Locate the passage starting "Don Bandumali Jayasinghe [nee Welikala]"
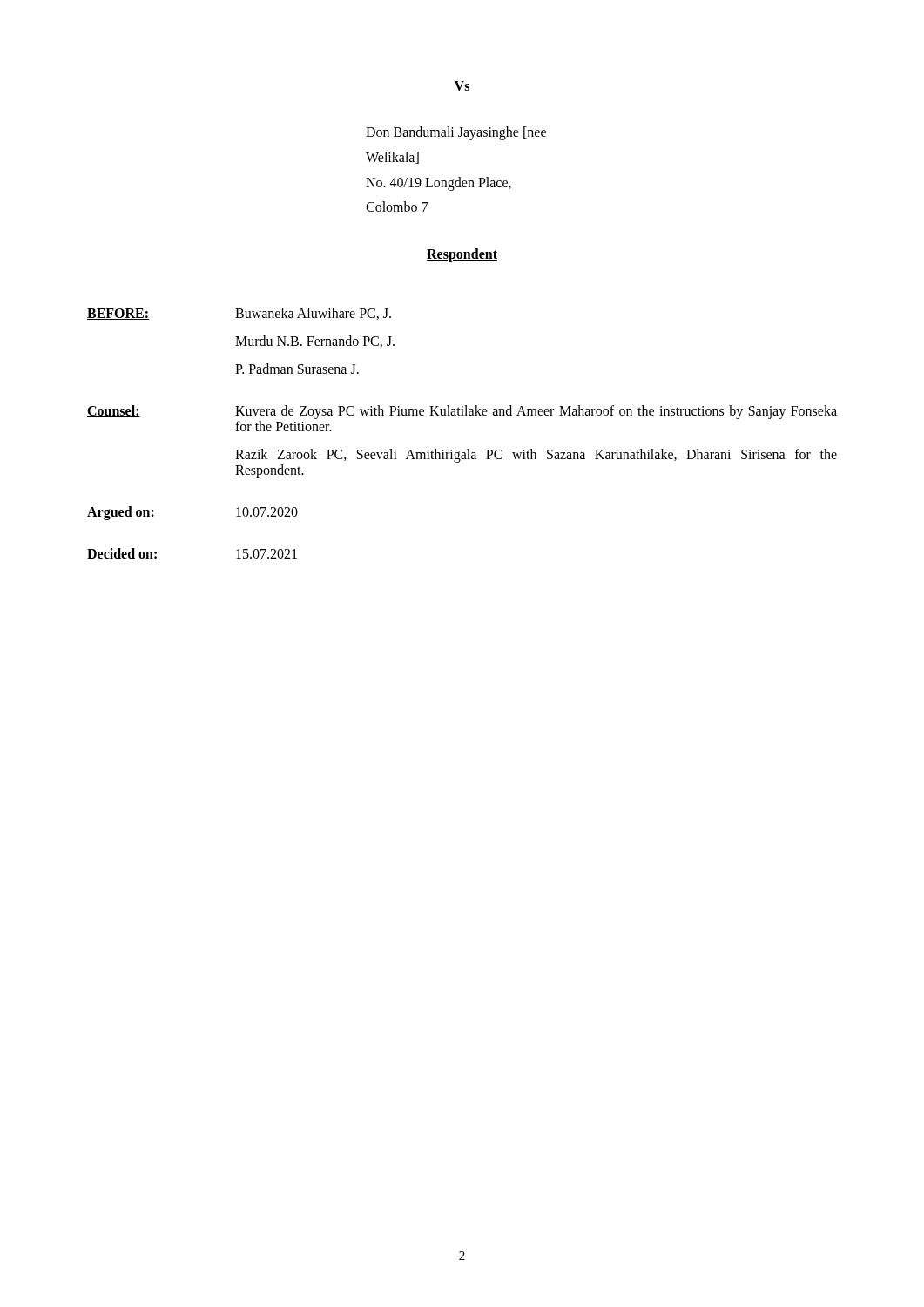924x1307 pixels. coord(456,170)
